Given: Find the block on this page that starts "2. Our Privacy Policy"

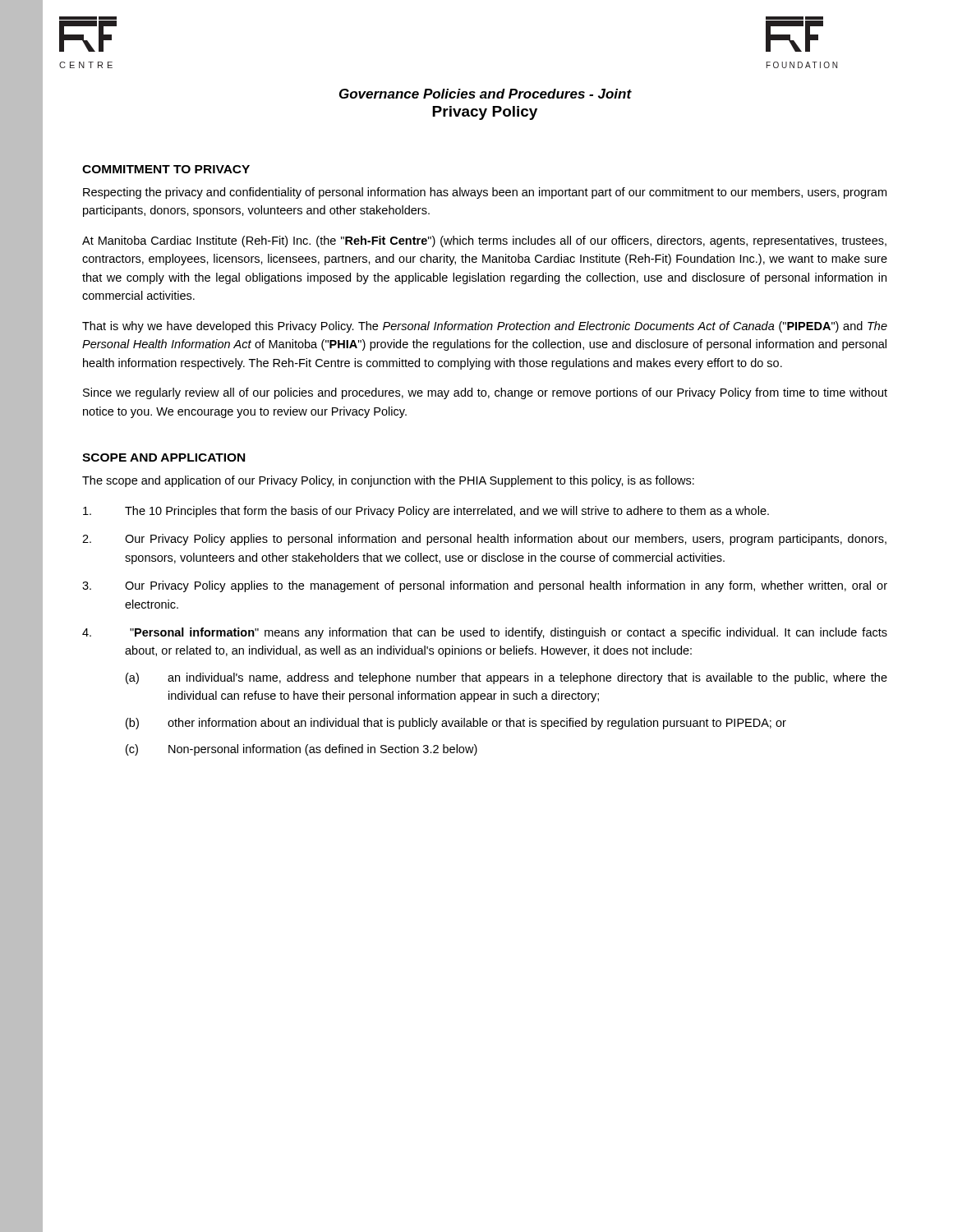Looking at the screenshot, I should coord(485,548).
